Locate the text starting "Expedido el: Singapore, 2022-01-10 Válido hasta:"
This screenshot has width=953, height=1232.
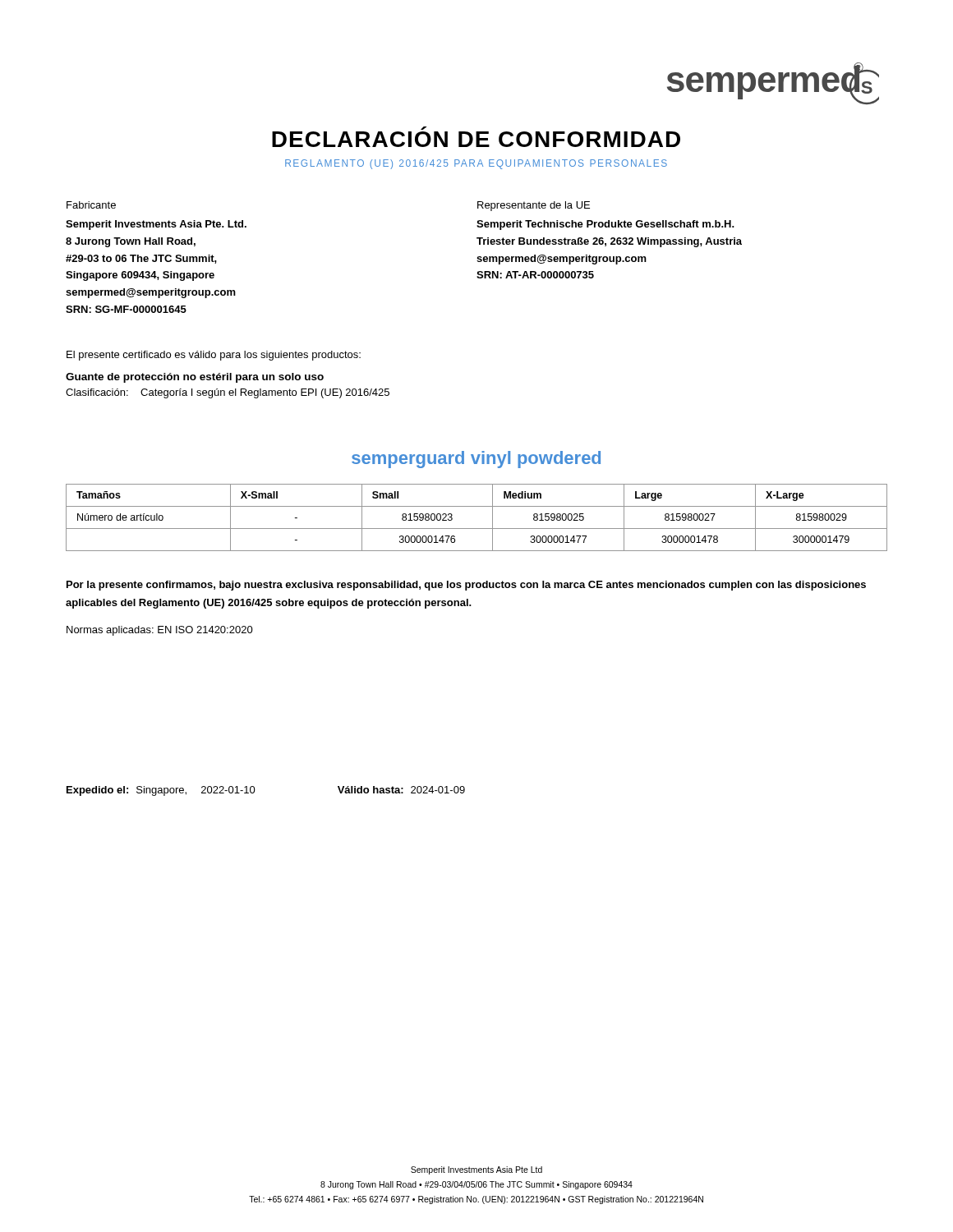[265, 790]
